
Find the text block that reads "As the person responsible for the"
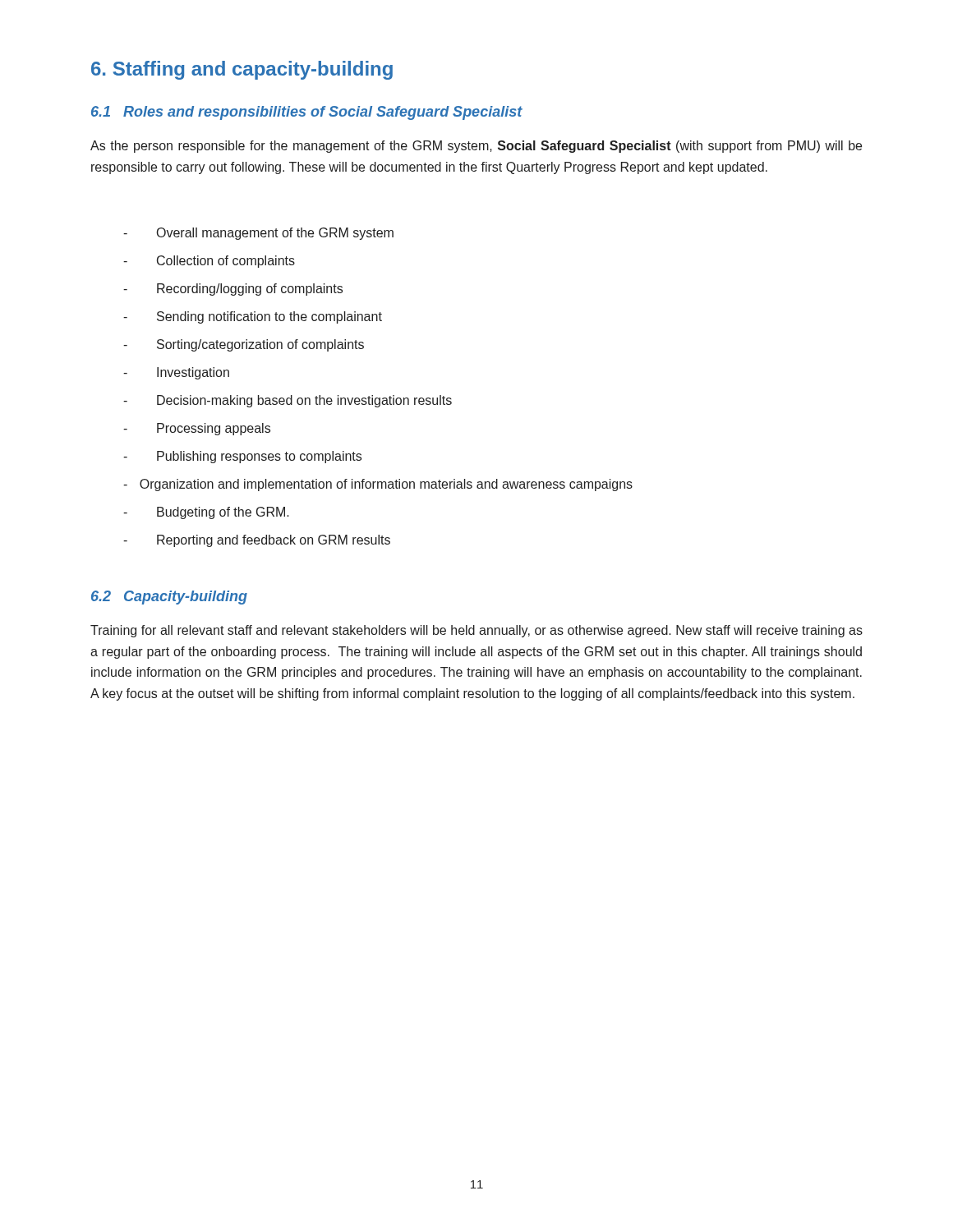click(476, 156)
